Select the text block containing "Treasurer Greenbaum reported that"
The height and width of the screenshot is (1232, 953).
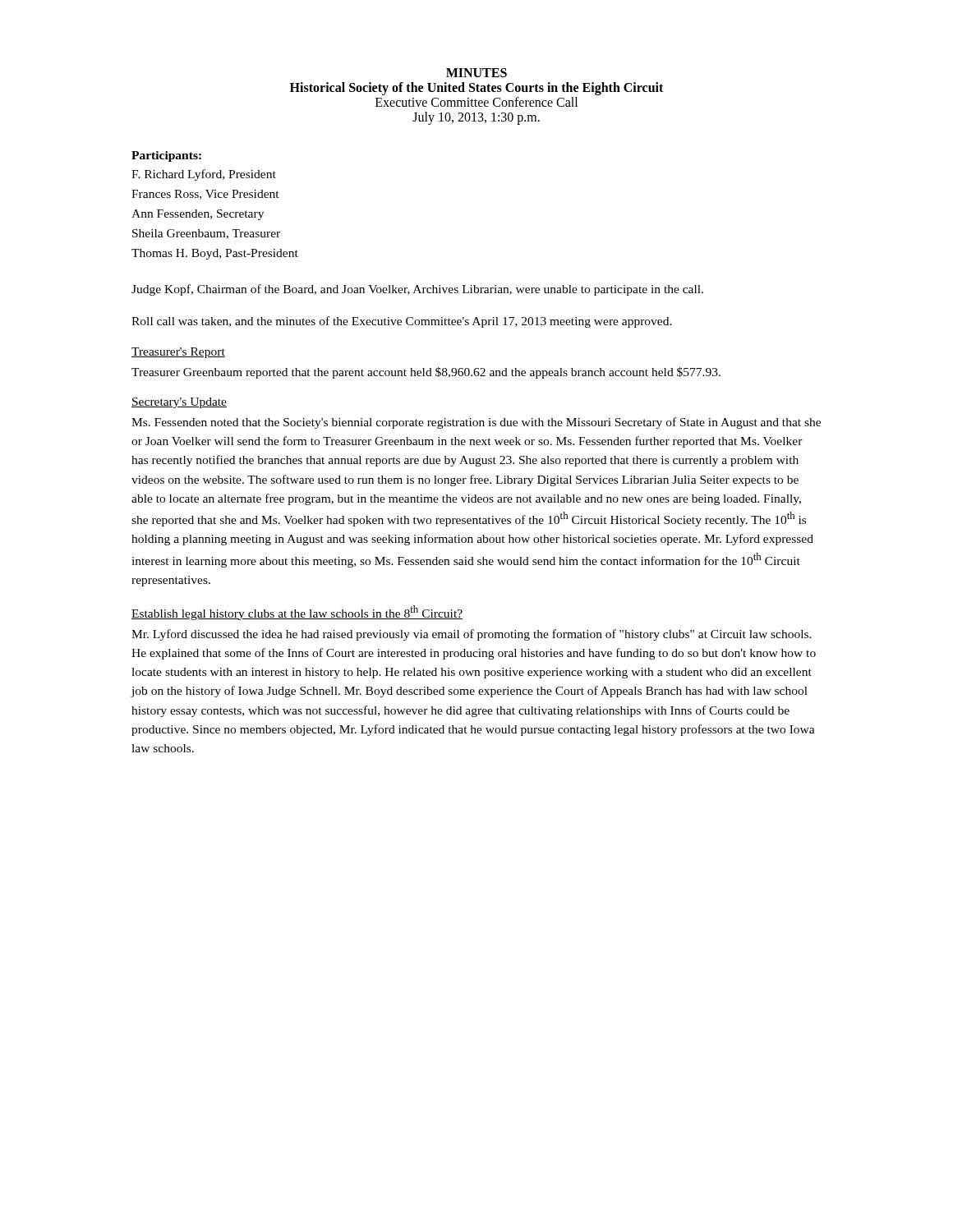coord(476,371)
